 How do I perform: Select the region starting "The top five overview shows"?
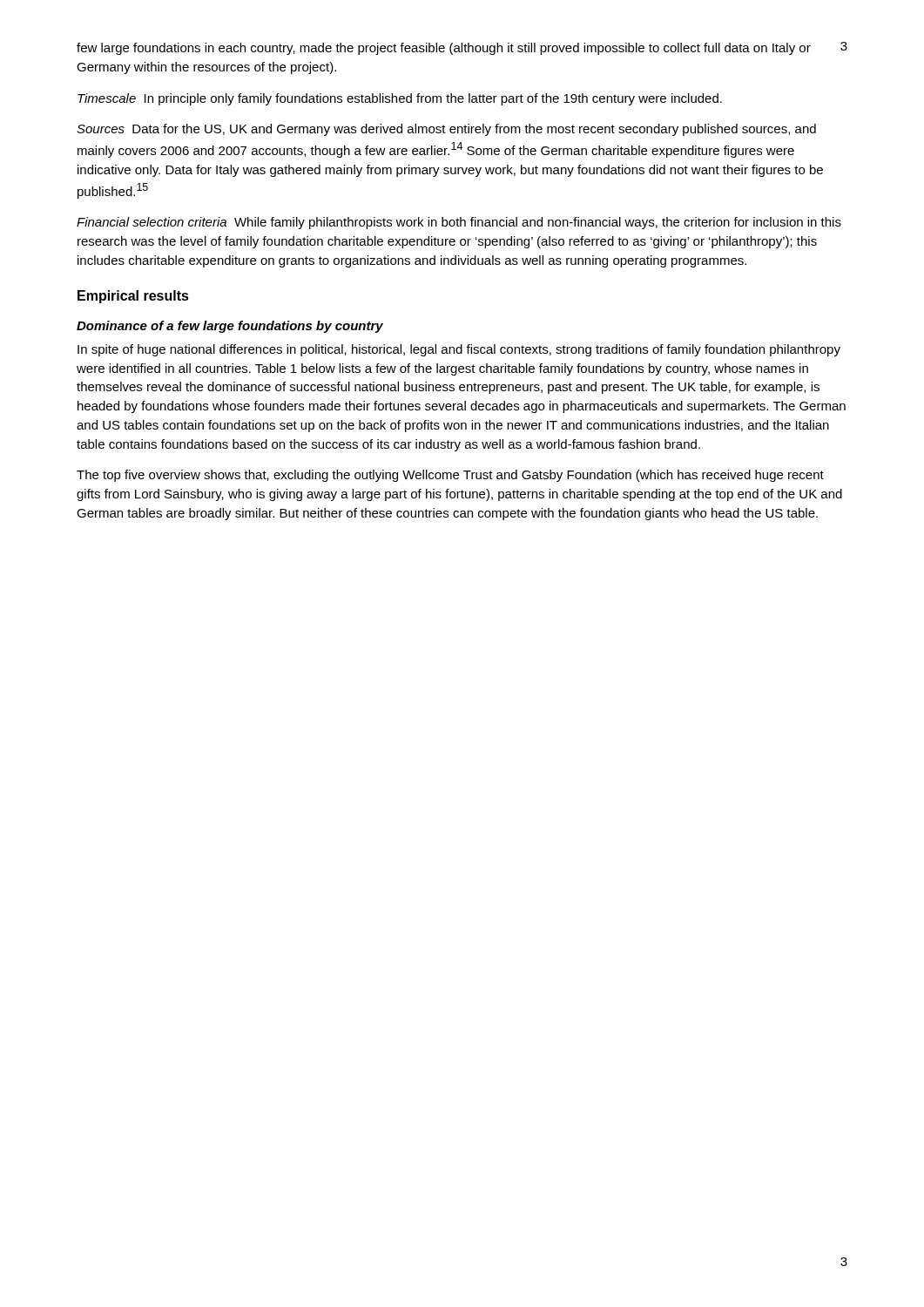coord(460,494)
